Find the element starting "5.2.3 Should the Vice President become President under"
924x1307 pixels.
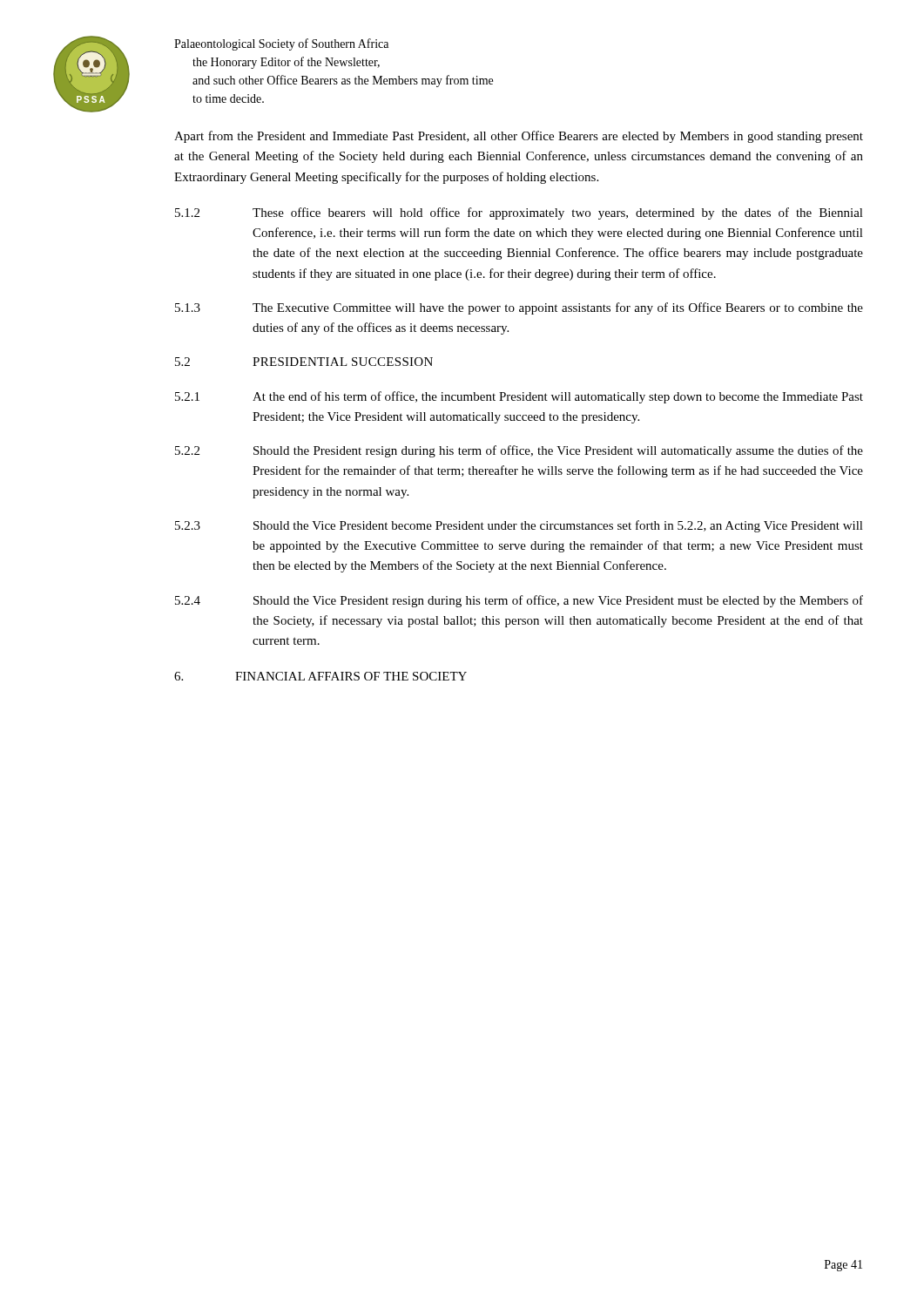click(x=519, y=546)
